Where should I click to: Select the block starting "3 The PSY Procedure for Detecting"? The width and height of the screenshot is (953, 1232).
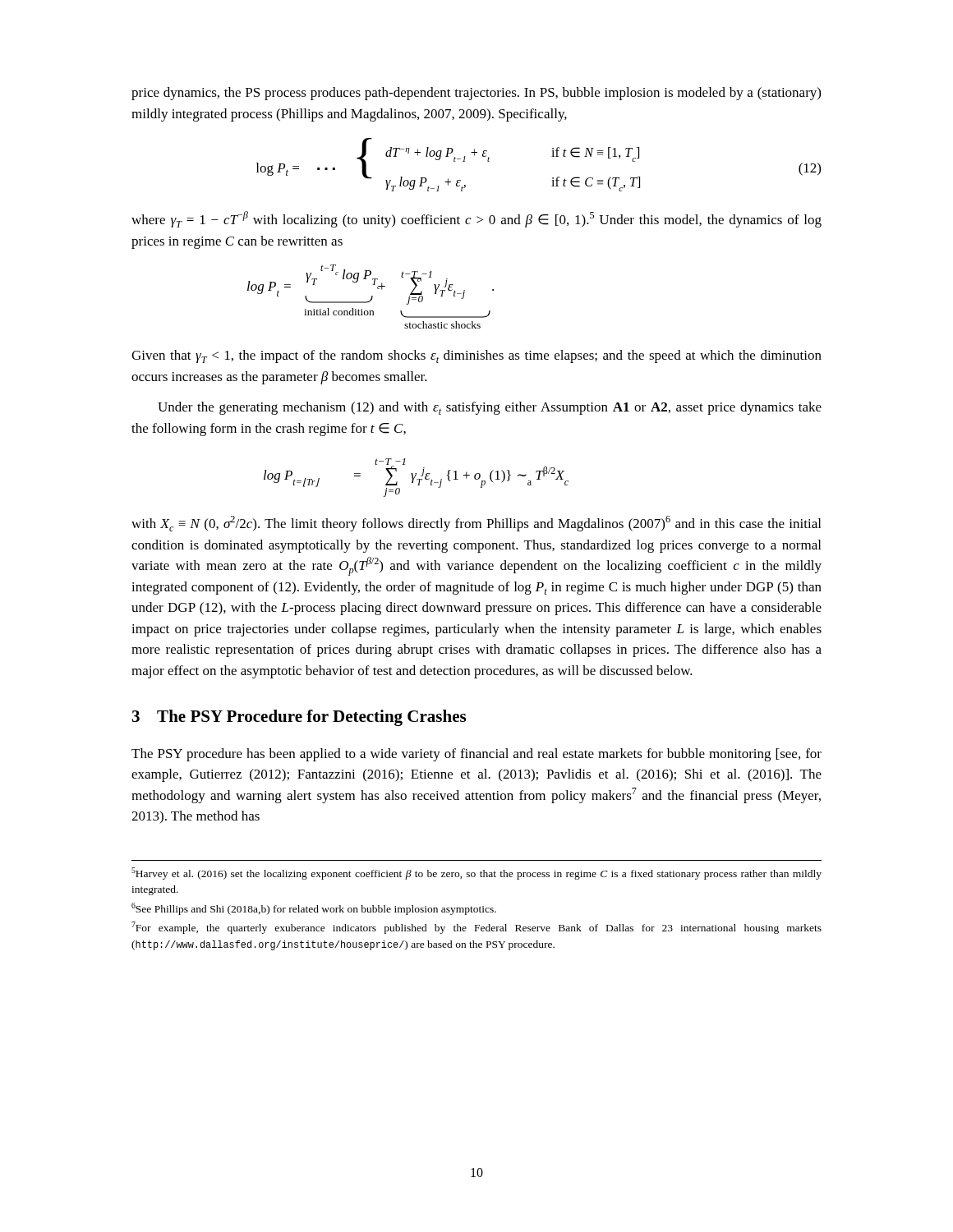coord(299,716)
